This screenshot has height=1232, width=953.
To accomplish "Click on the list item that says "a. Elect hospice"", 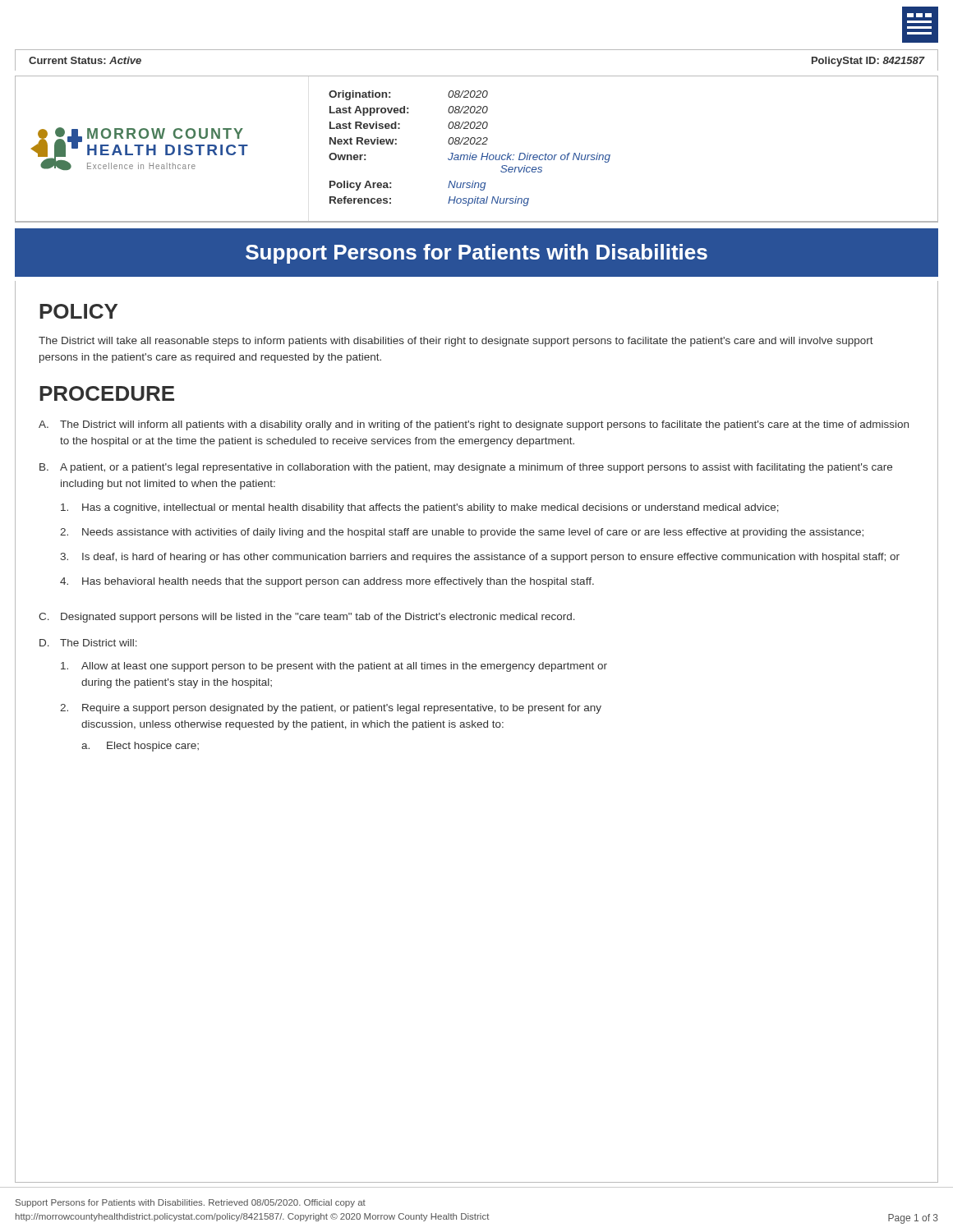I will pyautogui.click(x=140, y=747).
